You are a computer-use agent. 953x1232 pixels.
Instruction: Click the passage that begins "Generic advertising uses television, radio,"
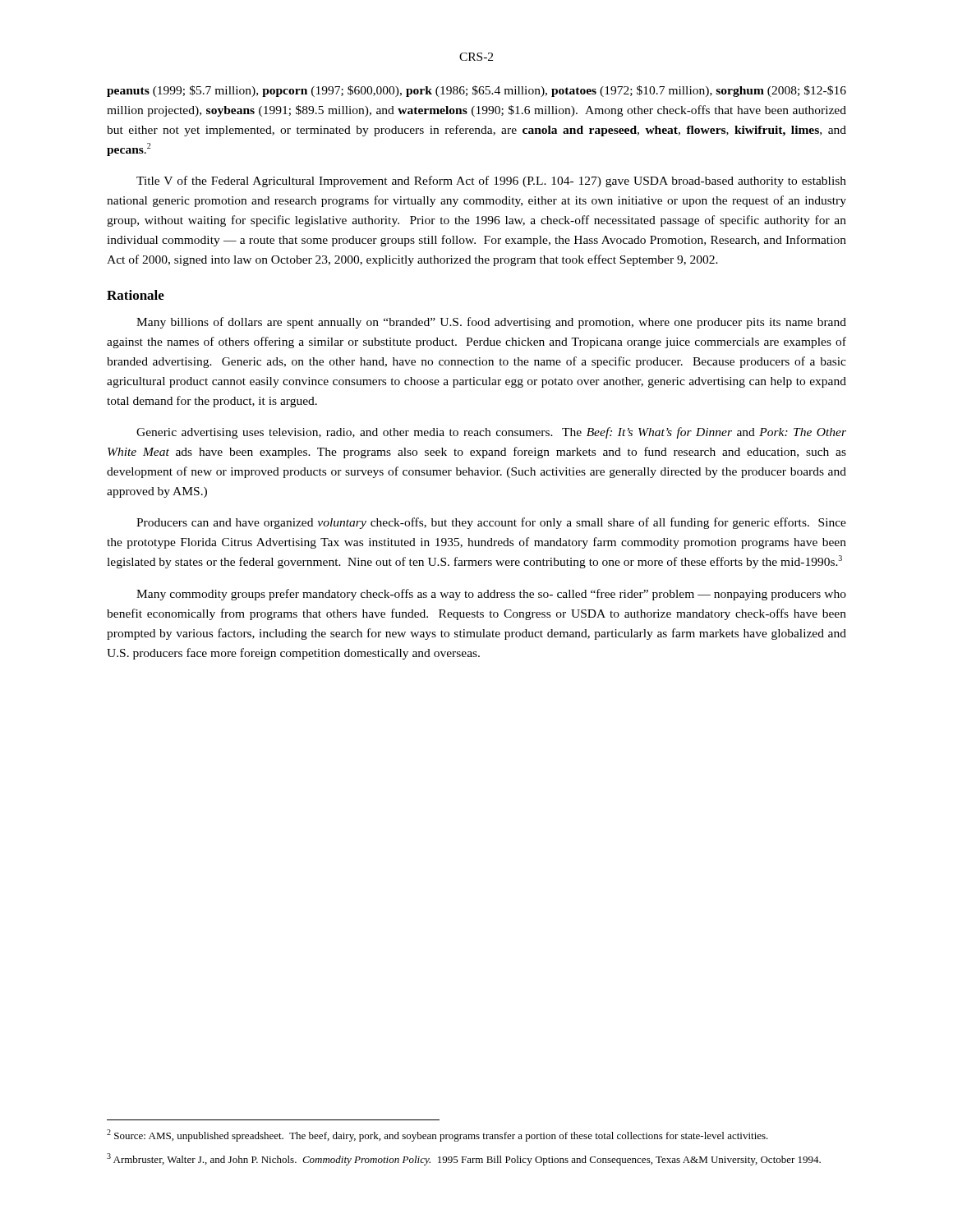click(476, 462)
